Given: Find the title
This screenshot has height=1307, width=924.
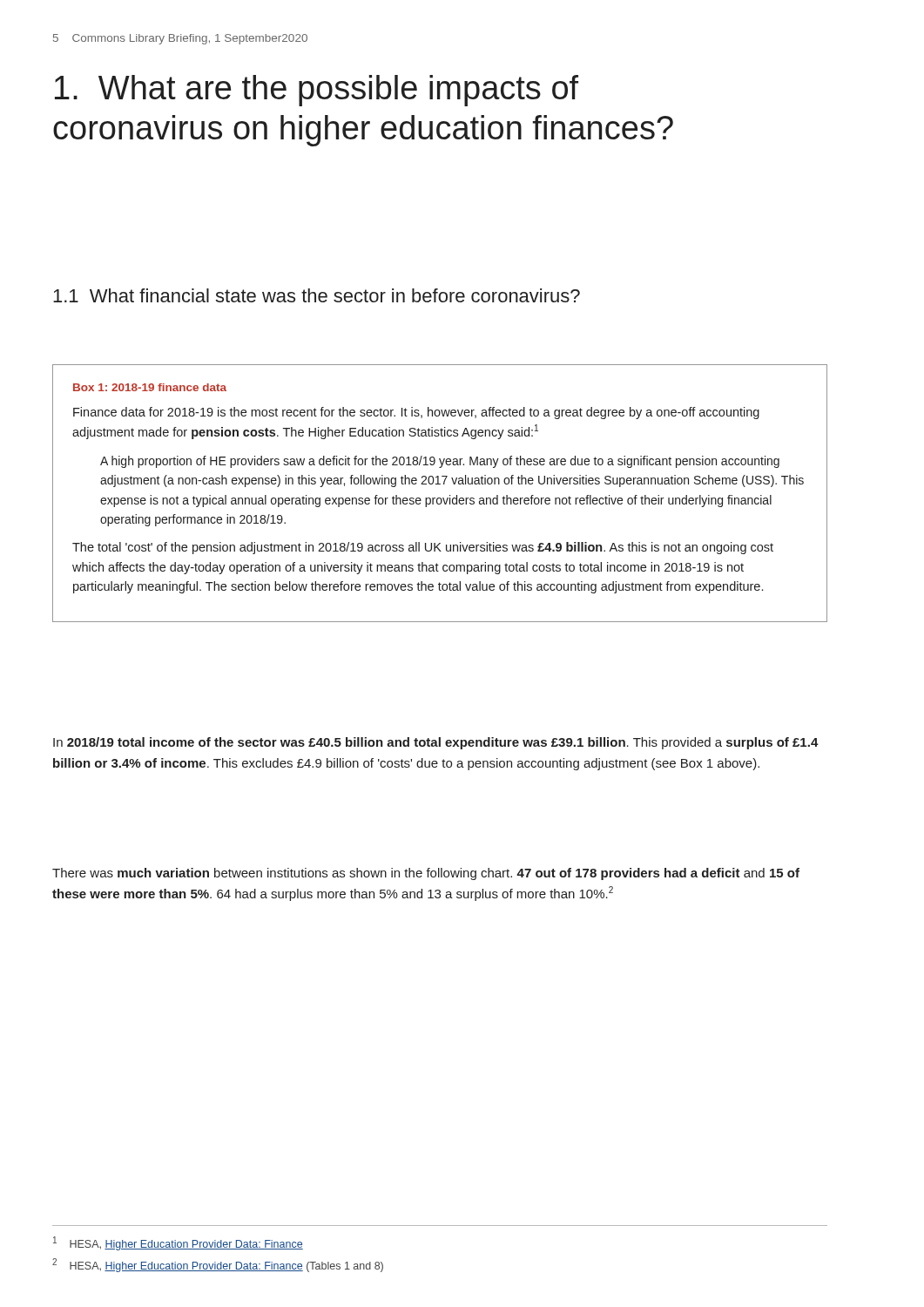Looking at the screenshot, I should pyautogui.click(x=363, y=108).
